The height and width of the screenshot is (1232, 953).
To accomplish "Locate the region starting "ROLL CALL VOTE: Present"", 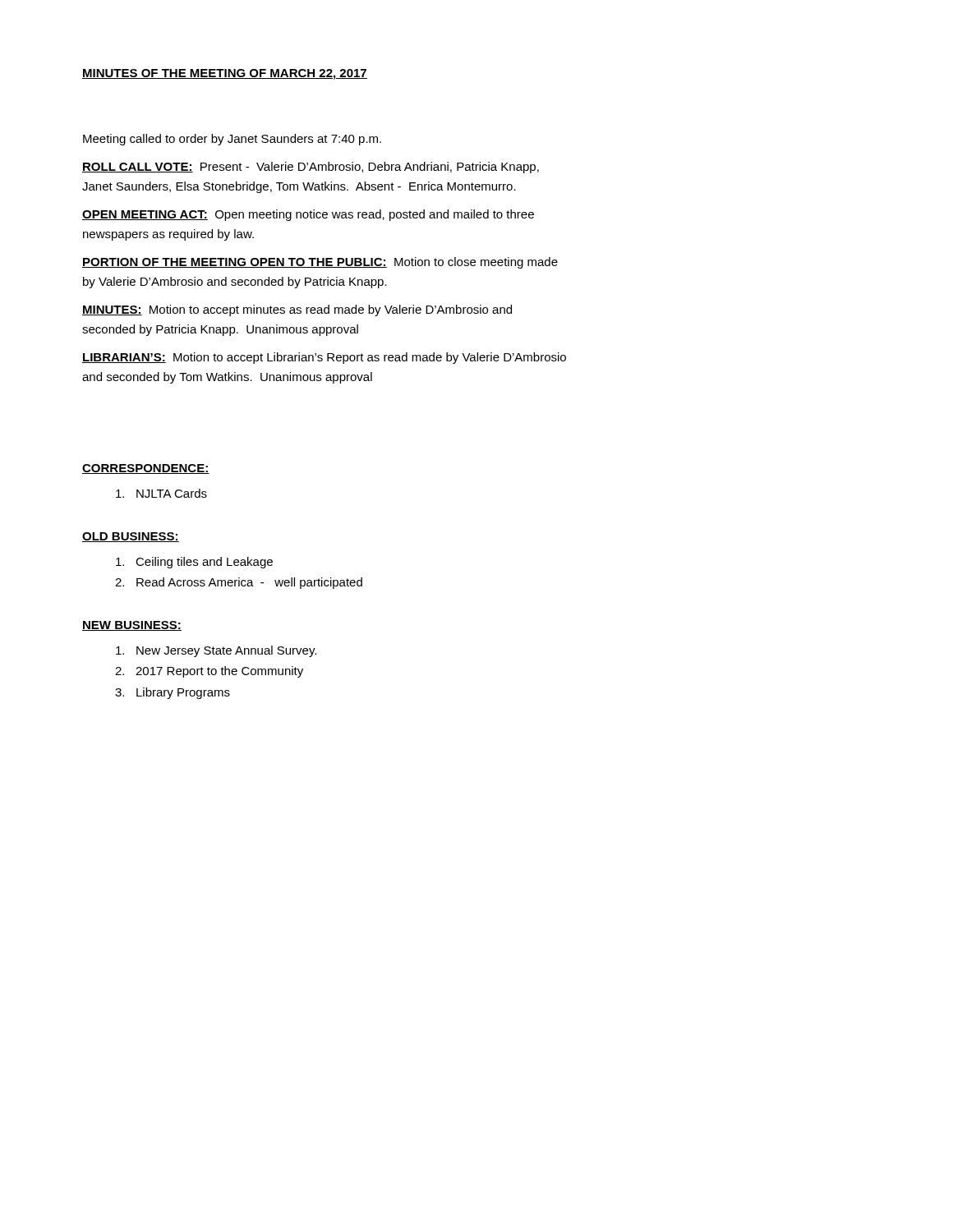I will [311, 176].
